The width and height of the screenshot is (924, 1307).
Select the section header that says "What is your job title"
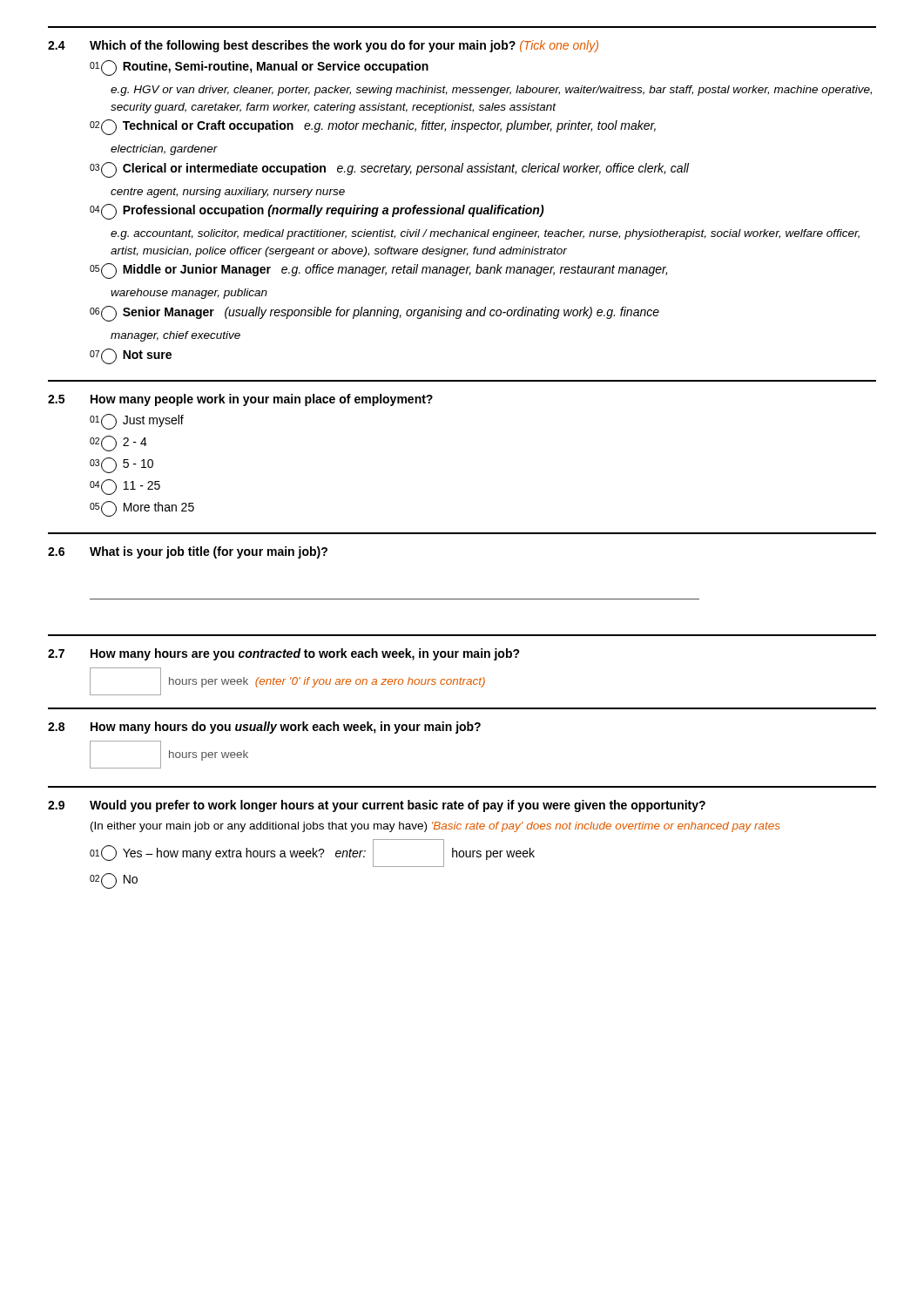(x=209, y=551)
